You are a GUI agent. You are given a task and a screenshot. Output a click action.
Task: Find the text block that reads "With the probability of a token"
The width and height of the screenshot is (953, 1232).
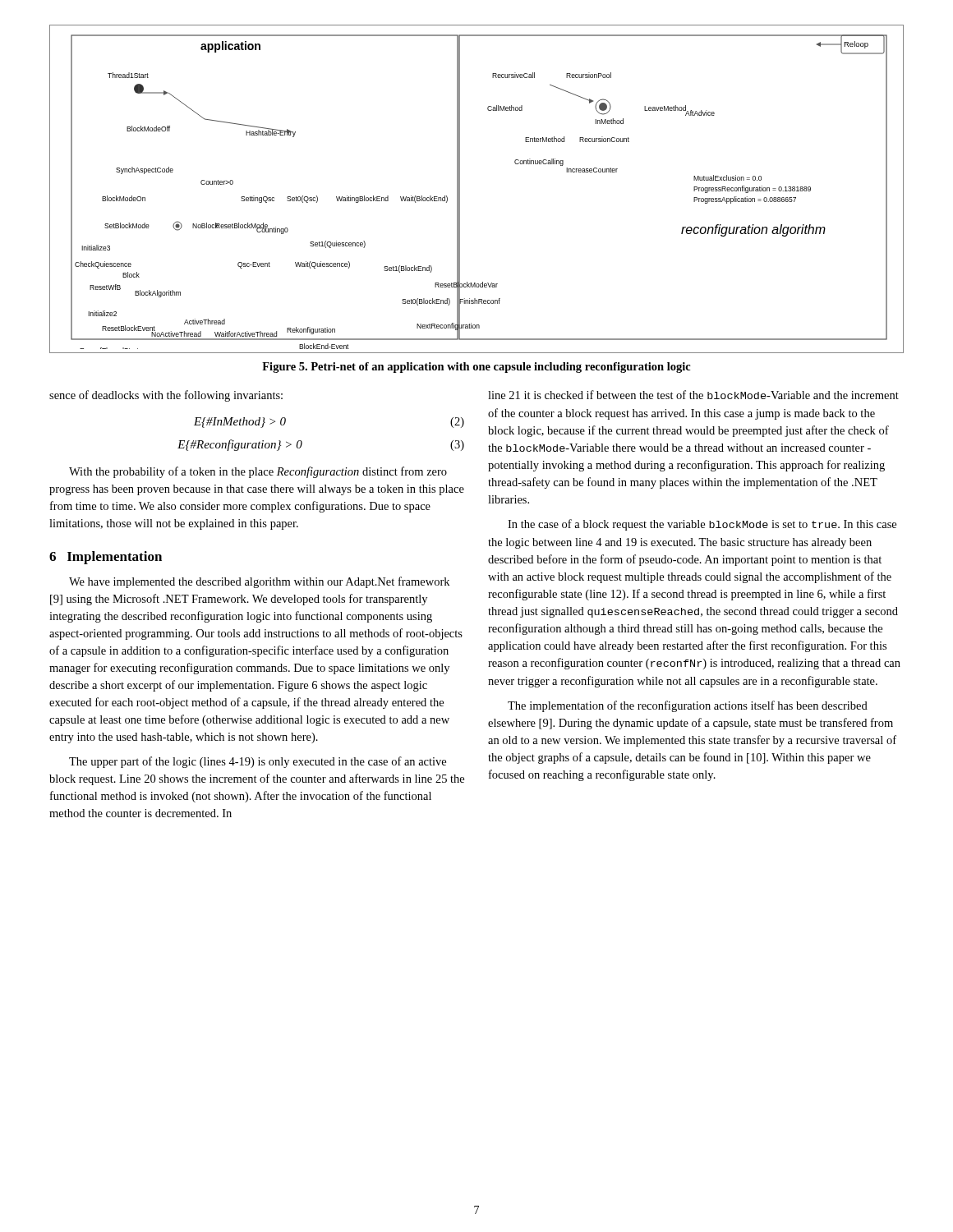257,497
